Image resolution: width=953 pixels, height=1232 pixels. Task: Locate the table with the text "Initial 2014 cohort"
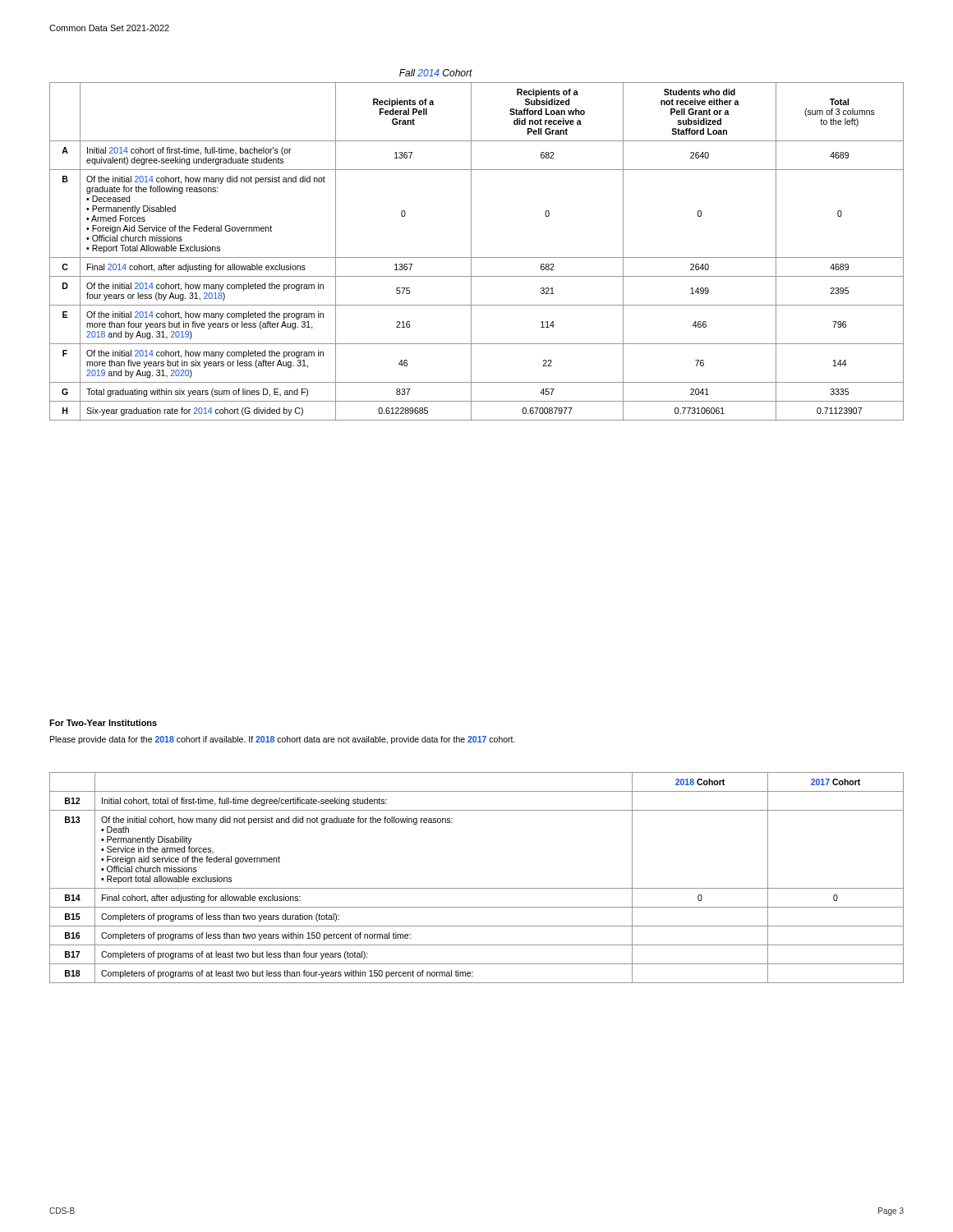pyautogui.click(x=476, y=251)
